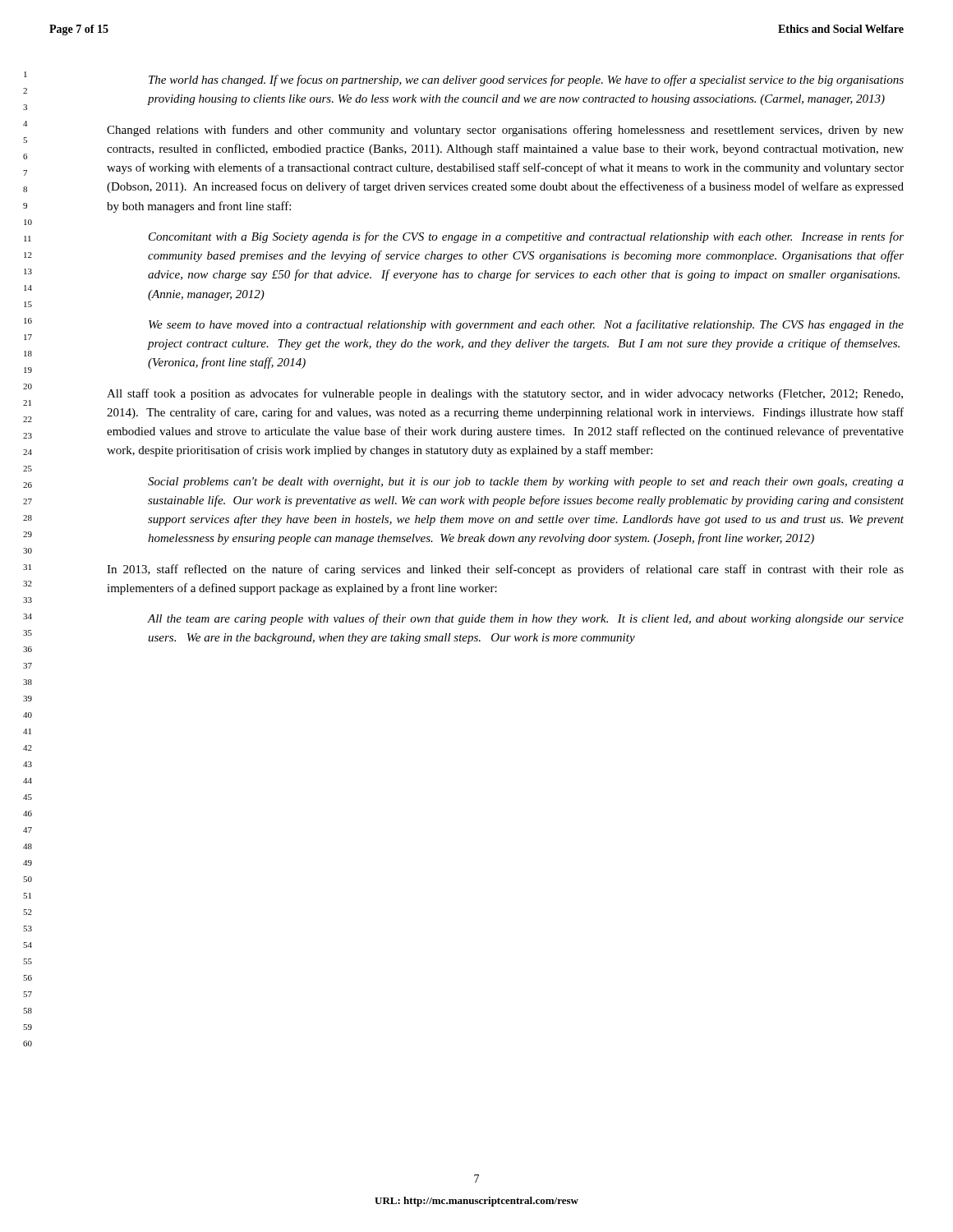The height and width of the screenshot is (1232, 953).
Task: Locate the text block that says "Changed relations with funders and other community"
Action: (x=505, y=168)
